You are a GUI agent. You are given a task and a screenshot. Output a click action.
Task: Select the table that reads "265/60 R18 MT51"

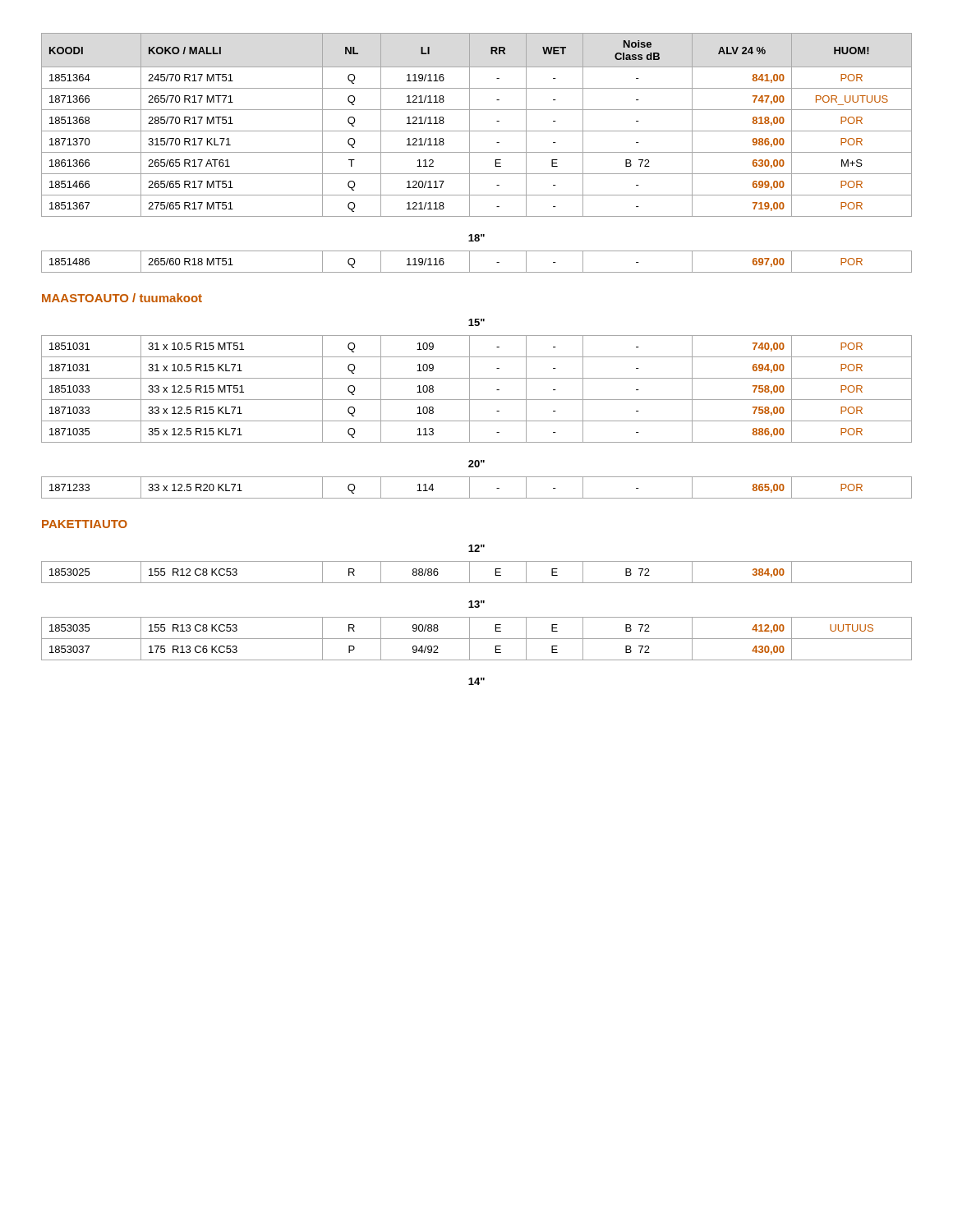click(x=476, y=262)
